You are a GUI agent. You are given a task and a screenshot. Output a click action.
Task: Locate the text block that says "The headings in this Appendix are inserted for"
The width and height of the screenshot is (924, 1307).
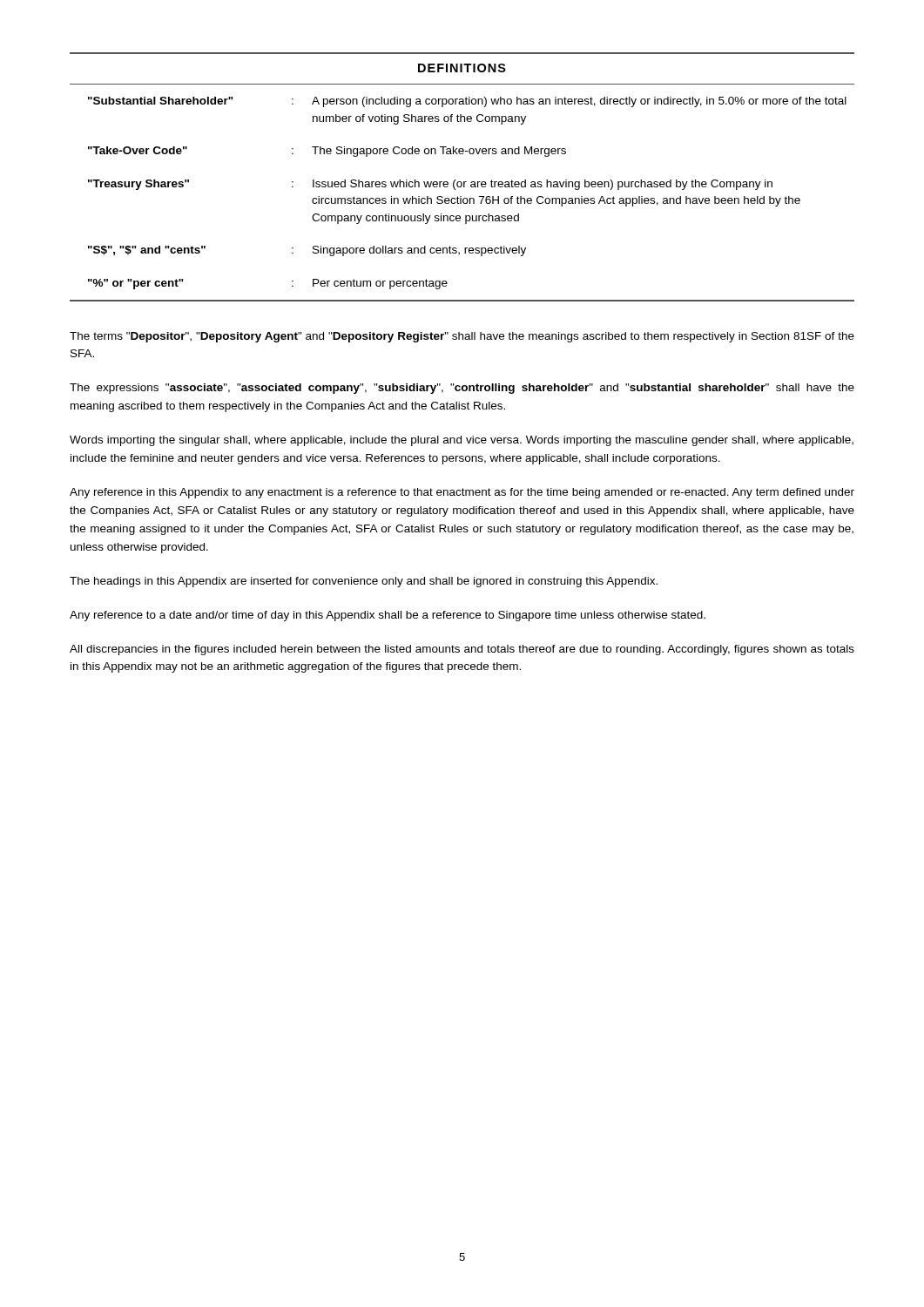[364, 580]
